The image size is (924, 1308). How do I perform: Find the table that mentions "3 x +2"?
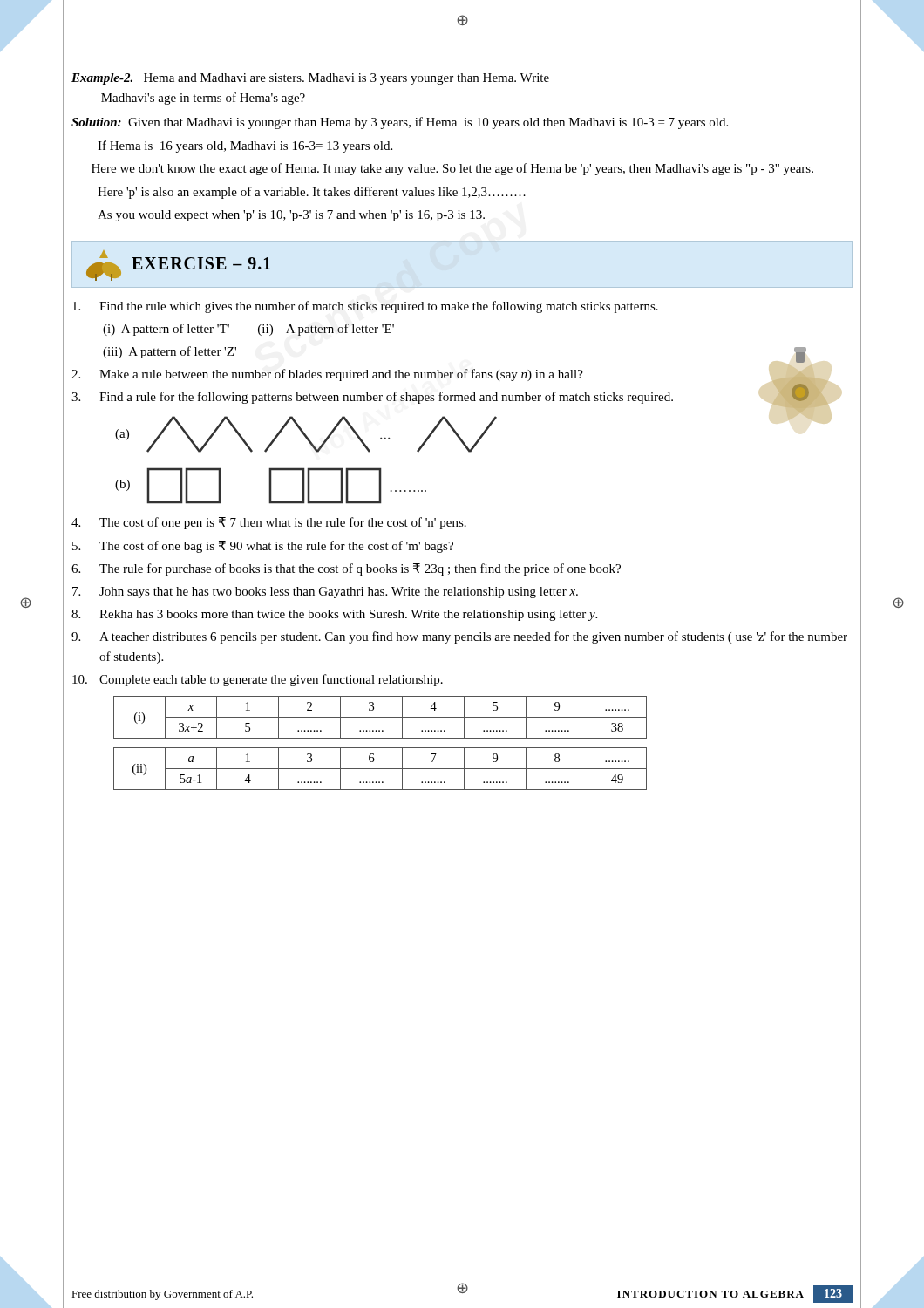click(x=483, y=717)
